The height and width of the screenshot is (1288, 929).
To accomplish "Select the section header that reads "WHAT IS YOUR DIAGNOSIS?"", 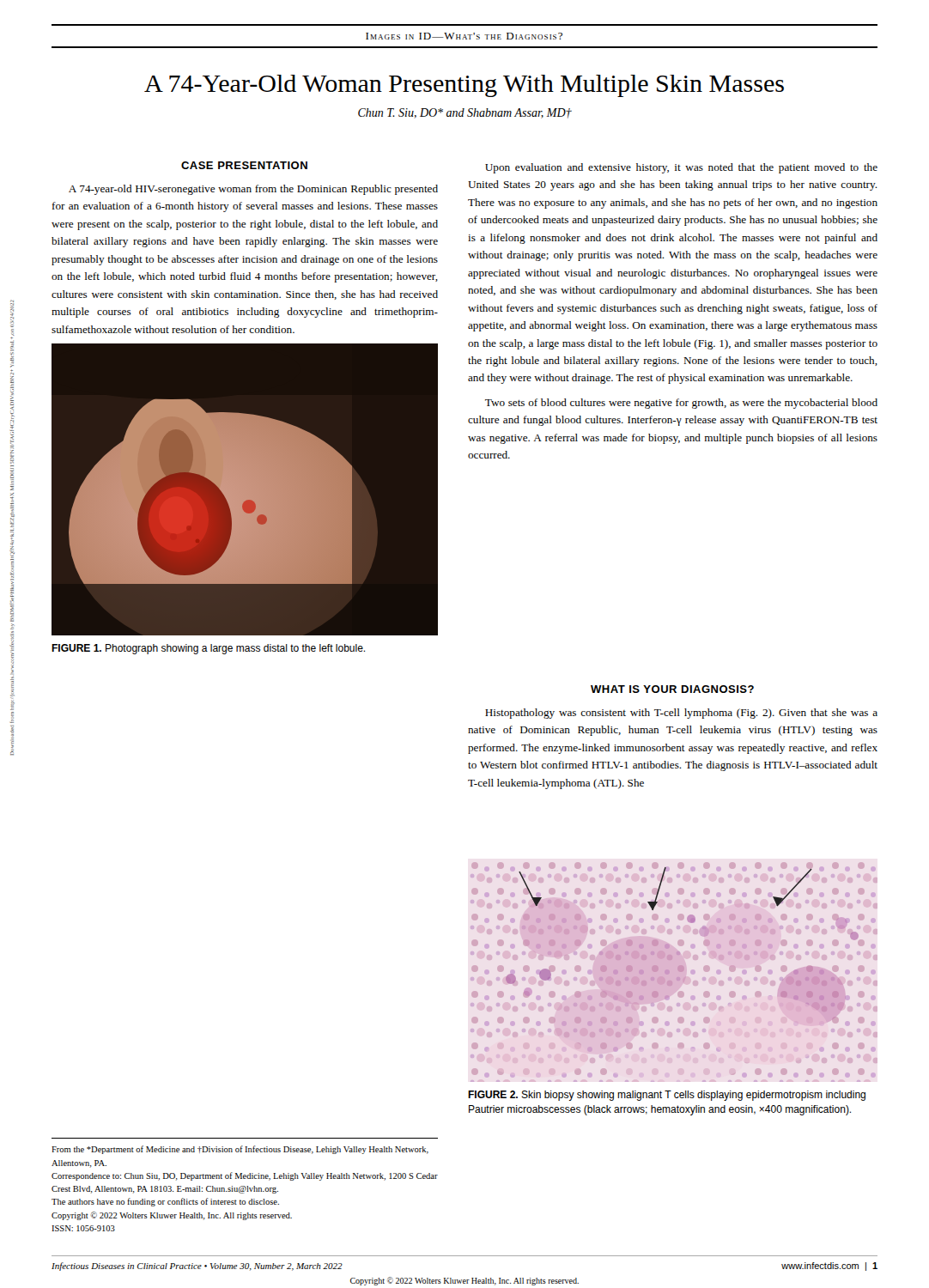I will (673, 689).
